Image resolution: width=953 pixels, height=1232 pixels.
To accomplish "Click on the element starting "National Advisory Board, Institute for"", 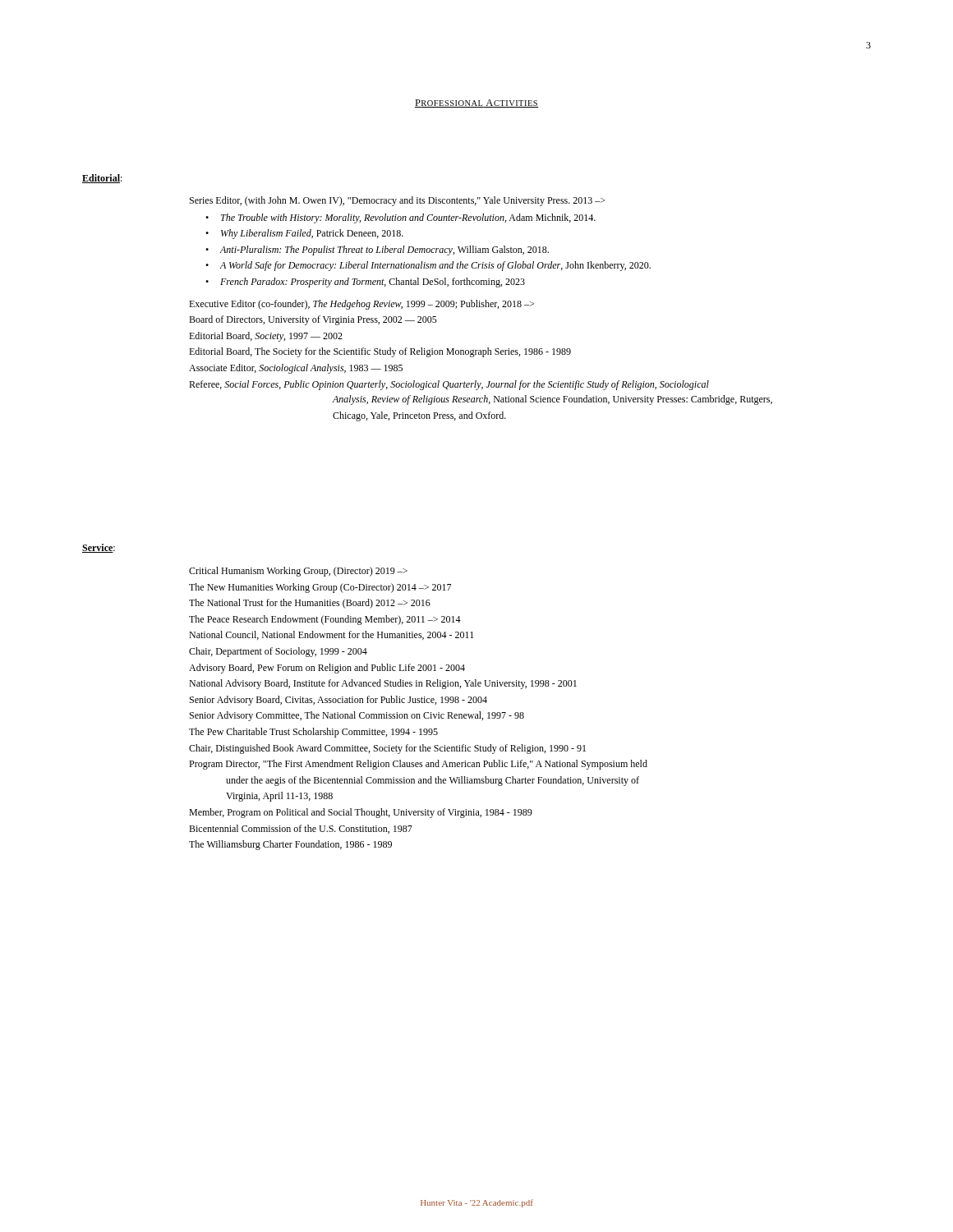I will click(x=383, y=683).
